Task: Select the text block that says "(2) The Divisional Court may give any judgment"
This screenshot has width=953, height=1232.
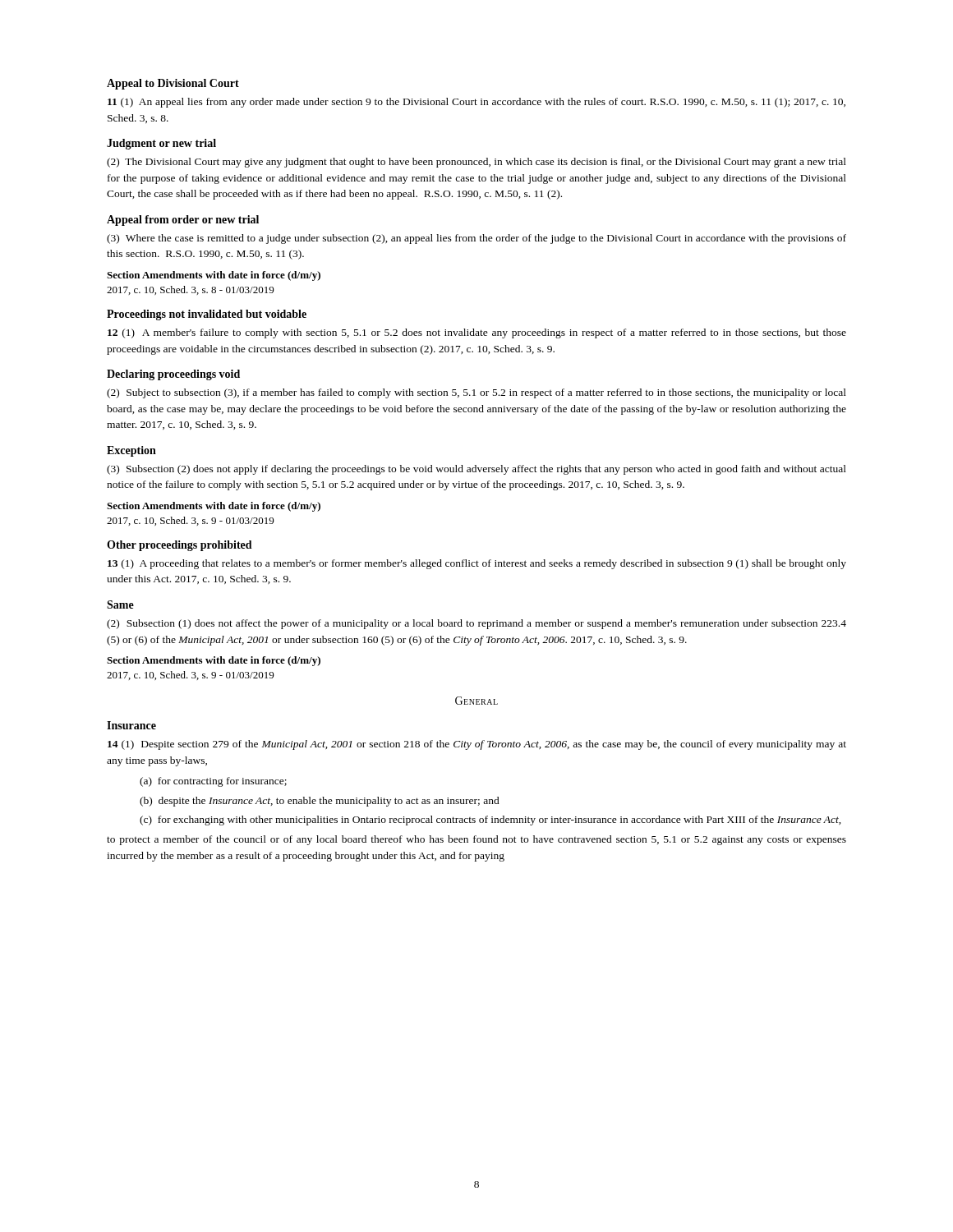Action: [476, 178]
